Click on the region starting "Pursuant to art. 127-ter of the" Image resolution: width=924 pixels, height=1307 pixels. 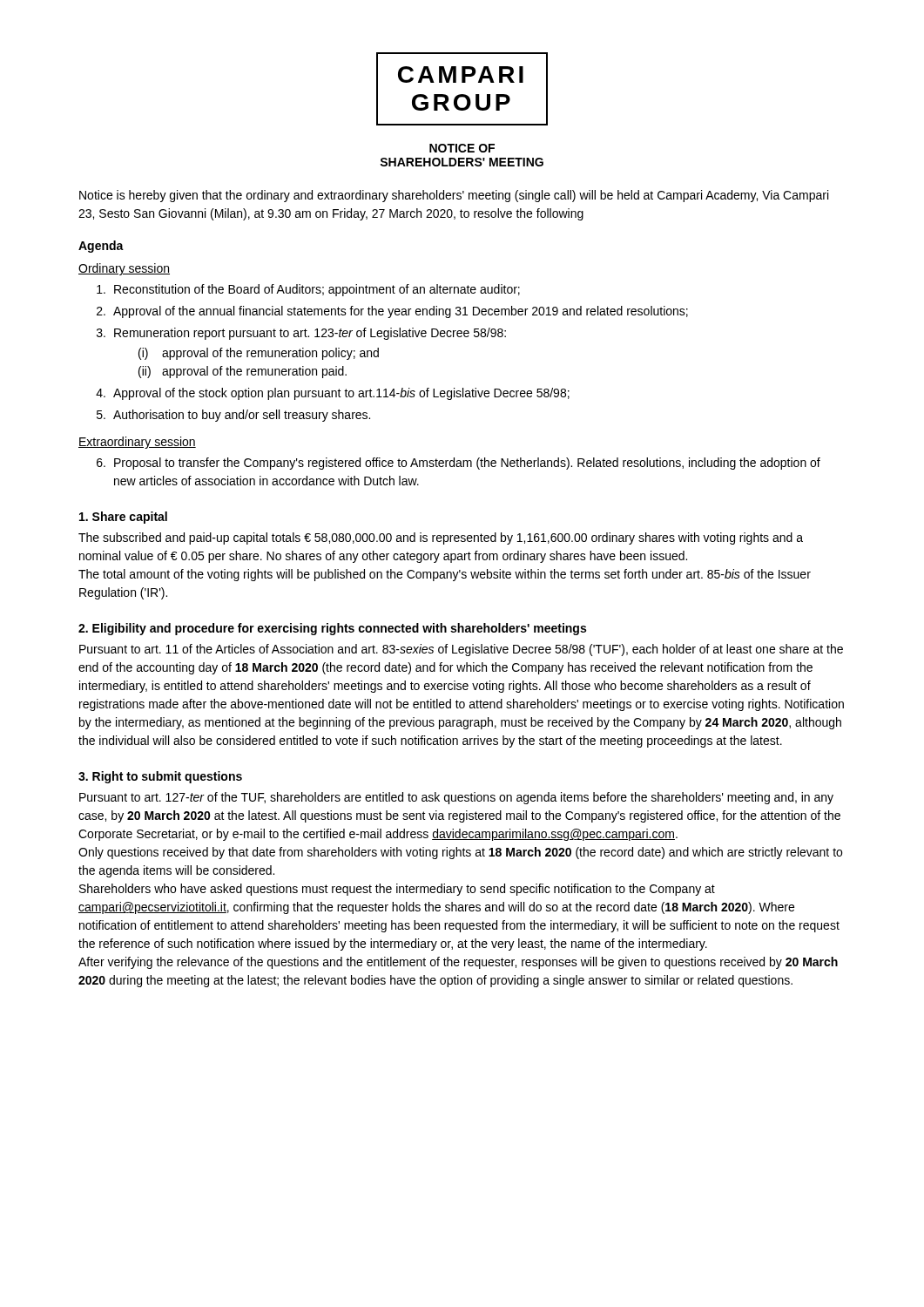461,889
